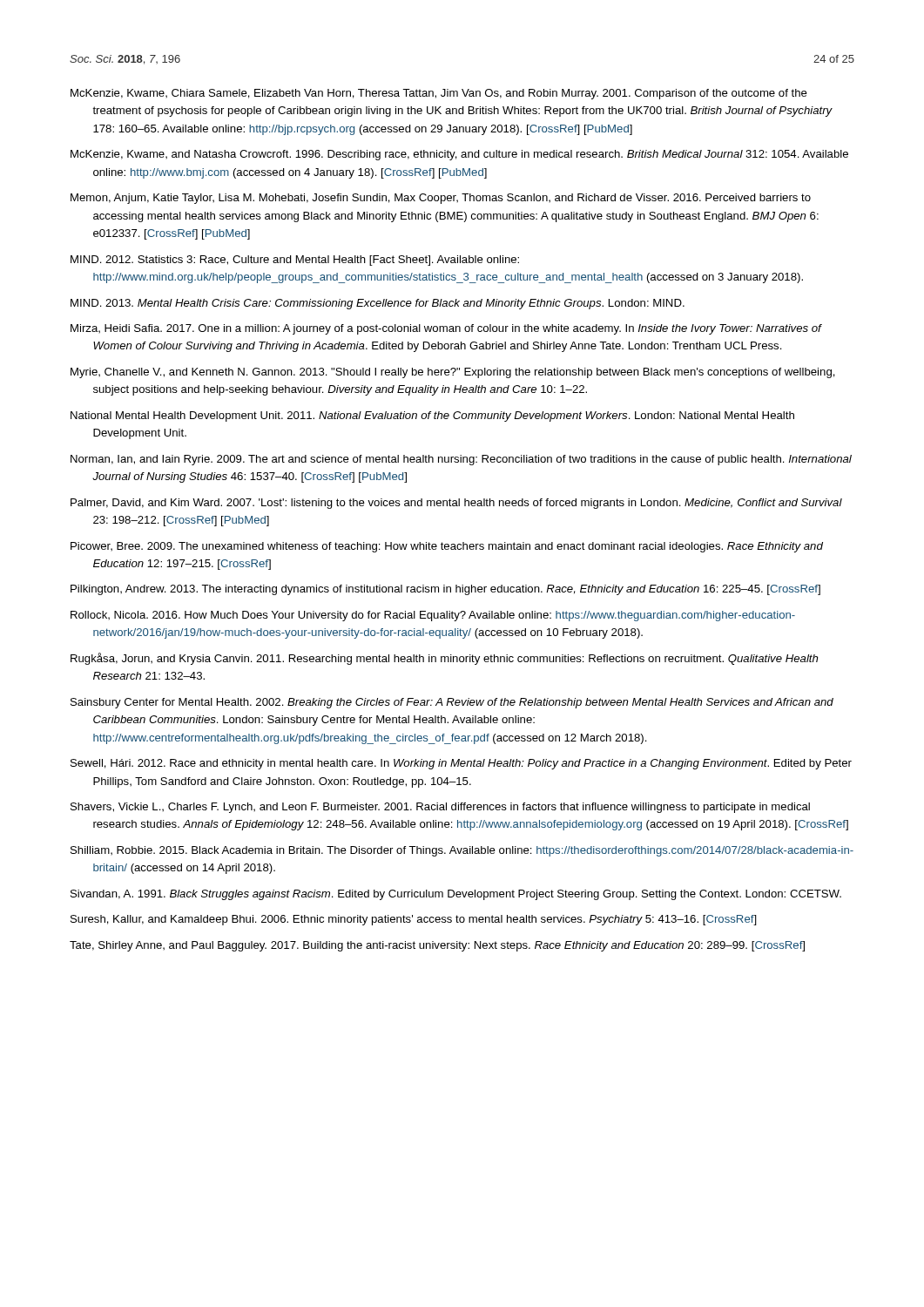Viewport: 924px width, 1307px height.
Task: Click the passage that begins "Sivandan, A. 1991."
Action: pos(462,894)
